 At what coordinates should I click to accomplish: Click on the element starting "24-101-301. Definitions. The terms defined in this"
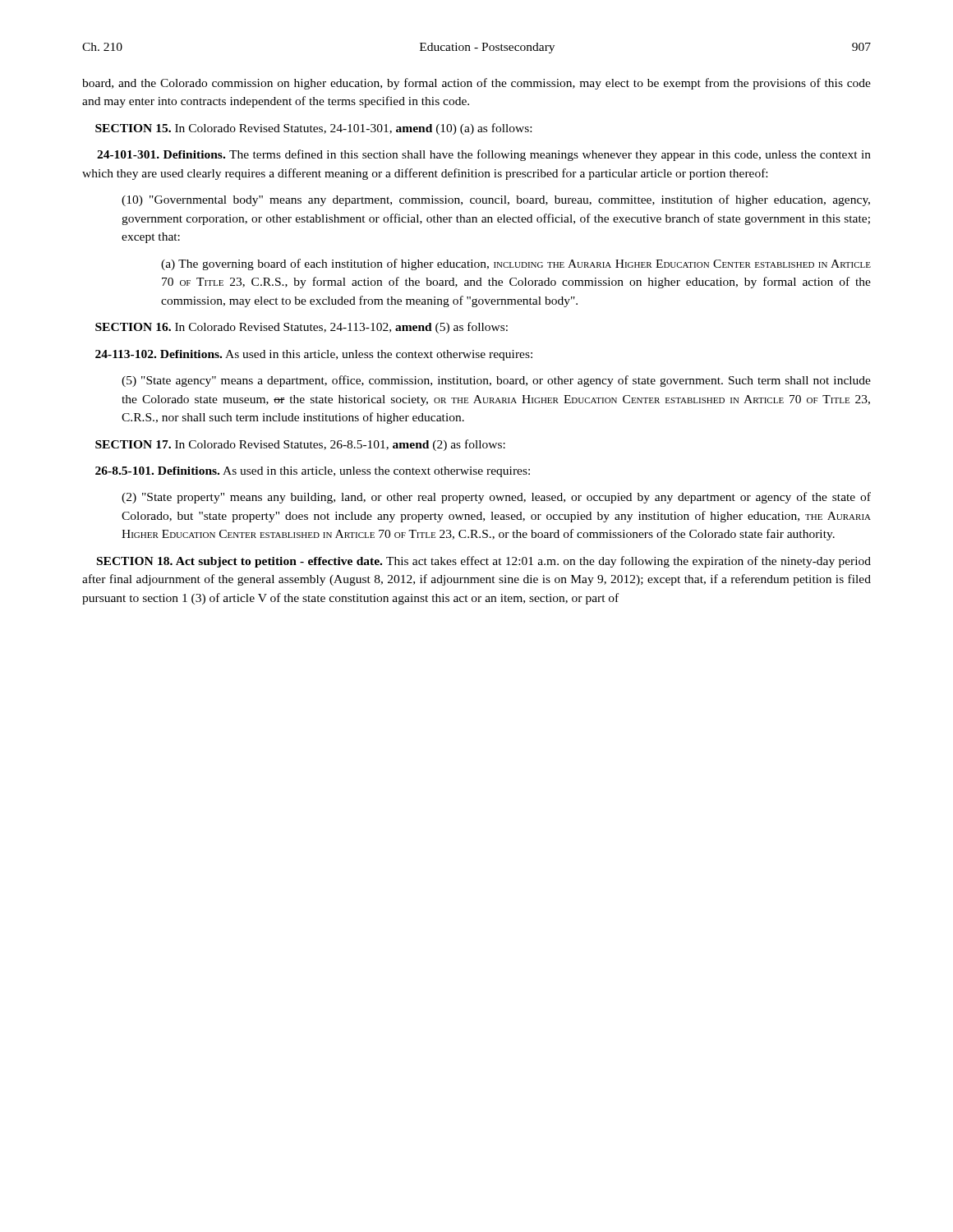(476, 164)
